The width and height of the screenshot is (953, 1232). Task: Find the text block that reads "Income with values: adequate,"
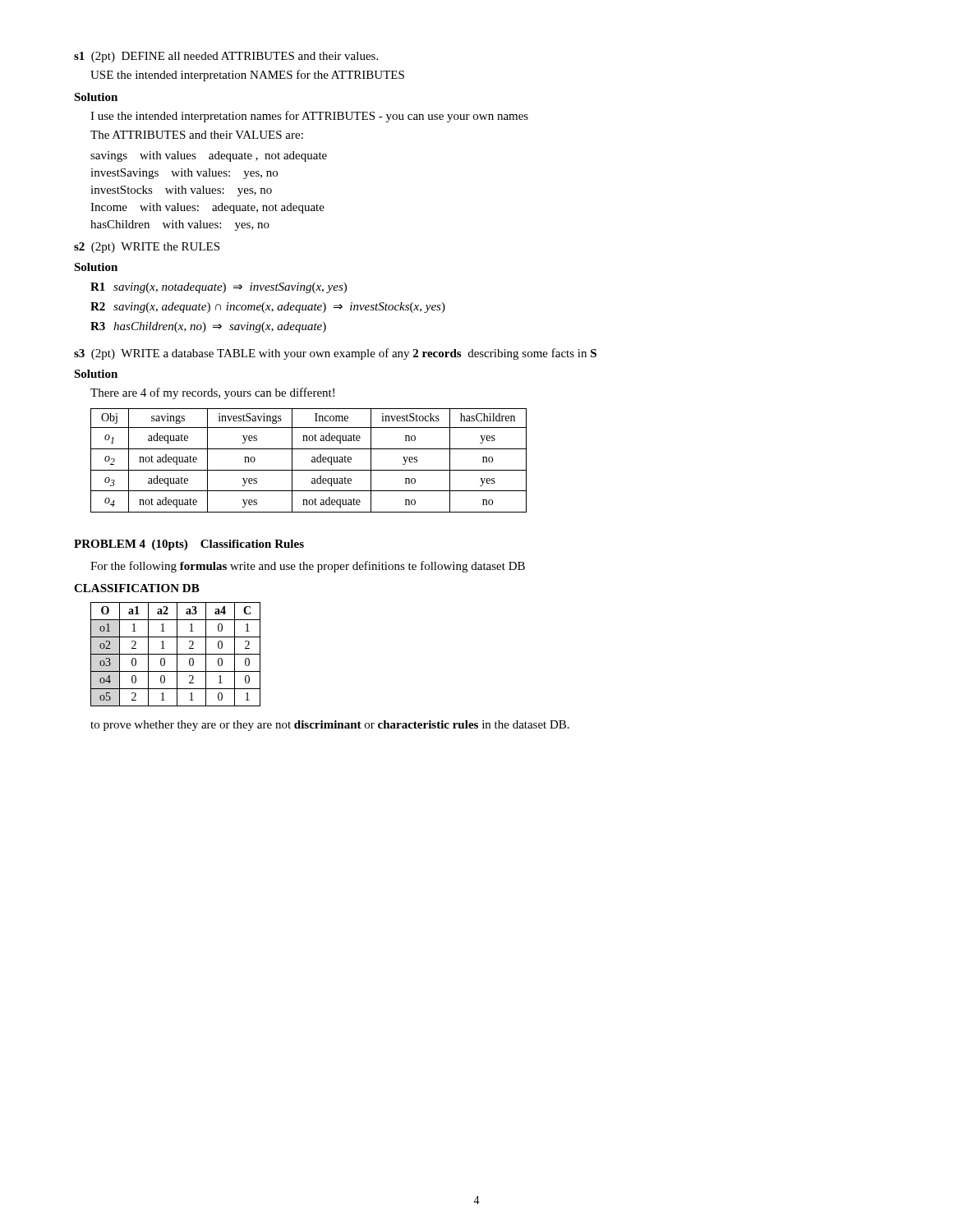click(x=207, y=207)
